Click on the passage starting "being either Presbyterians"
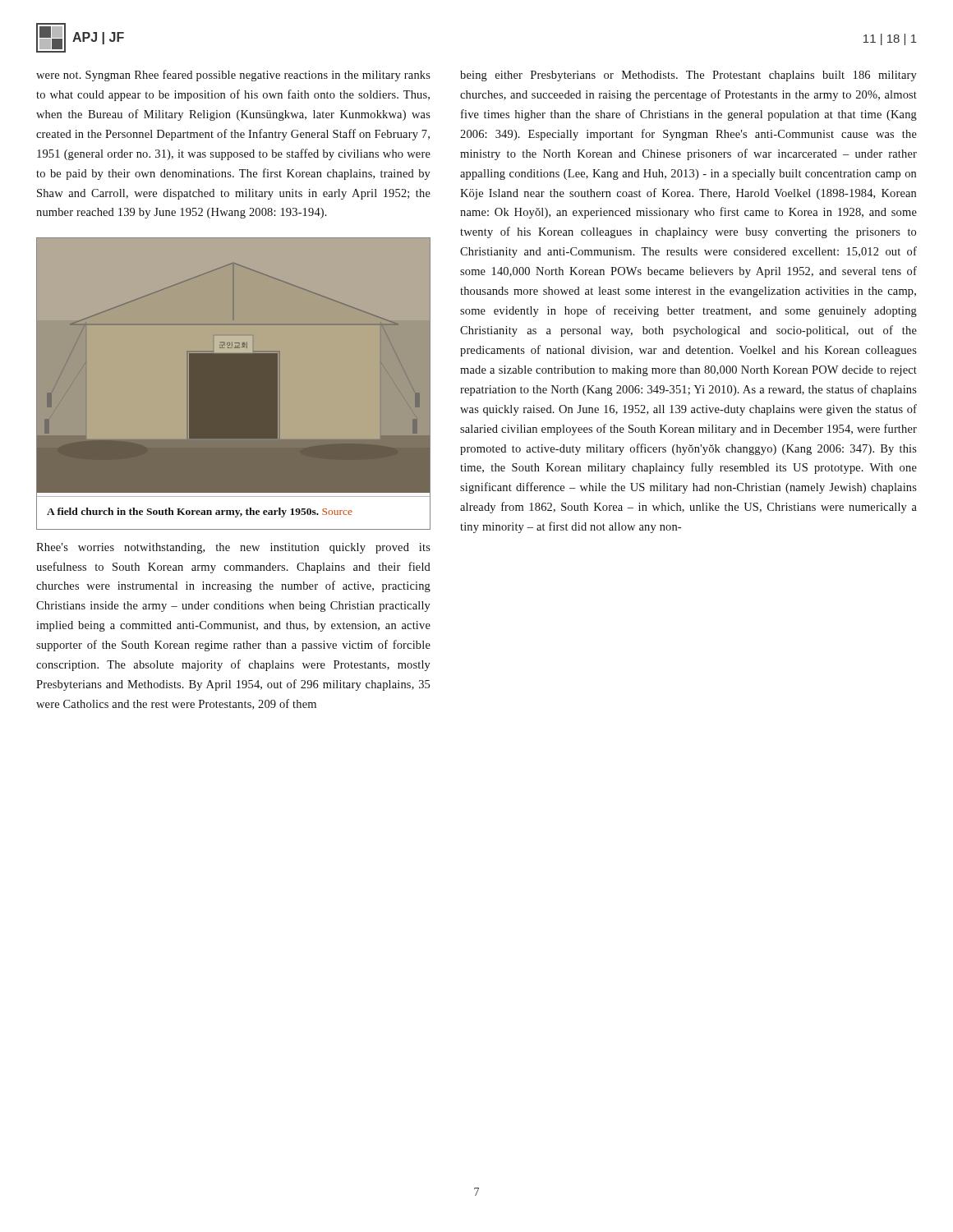Image resolution: width=953 pixels, height=1232 pixels. (x=688, y=301)
